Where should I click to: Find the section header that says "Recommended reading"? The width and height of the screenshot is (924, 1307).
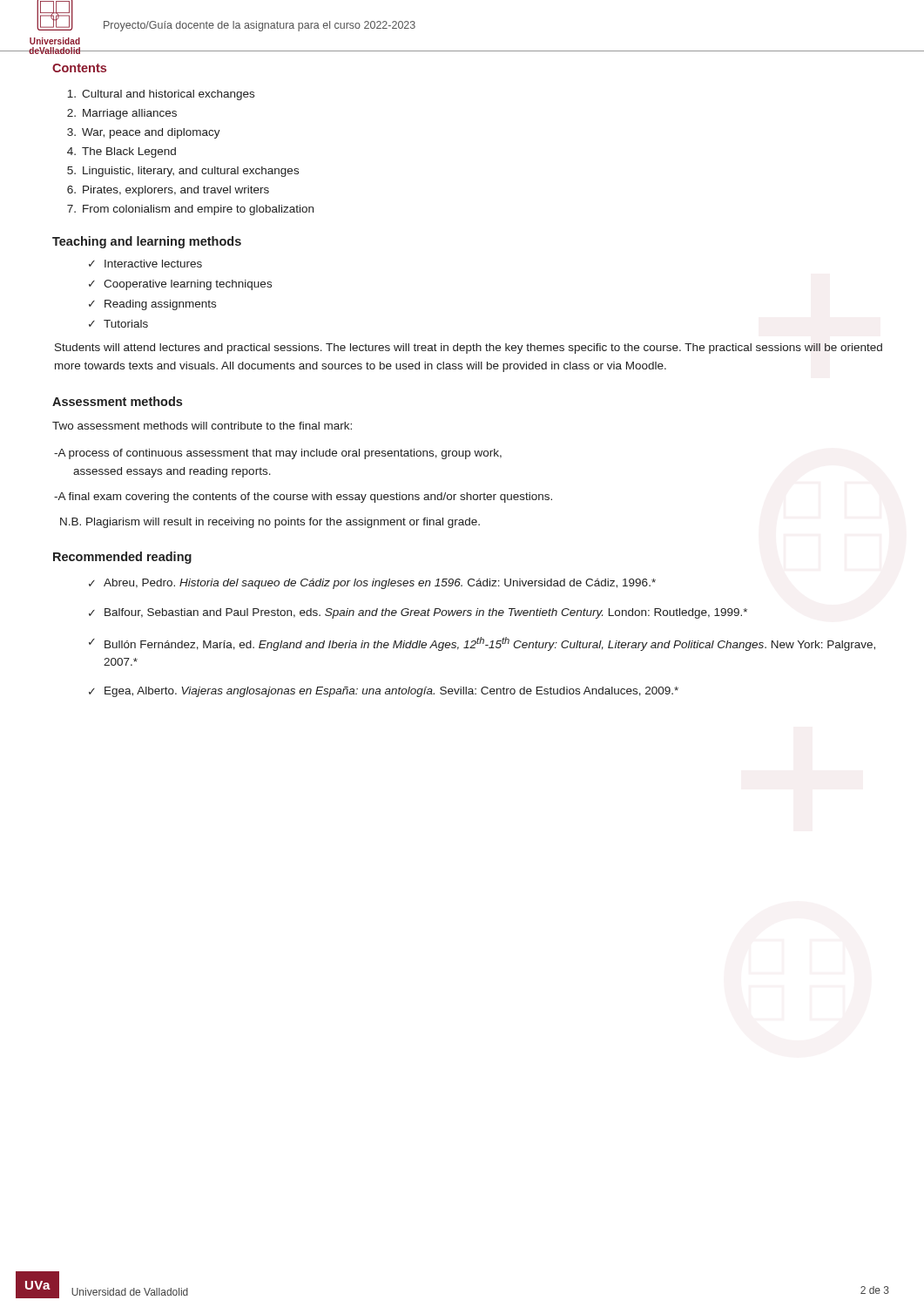pyautogui.click(x=122, y=557)
